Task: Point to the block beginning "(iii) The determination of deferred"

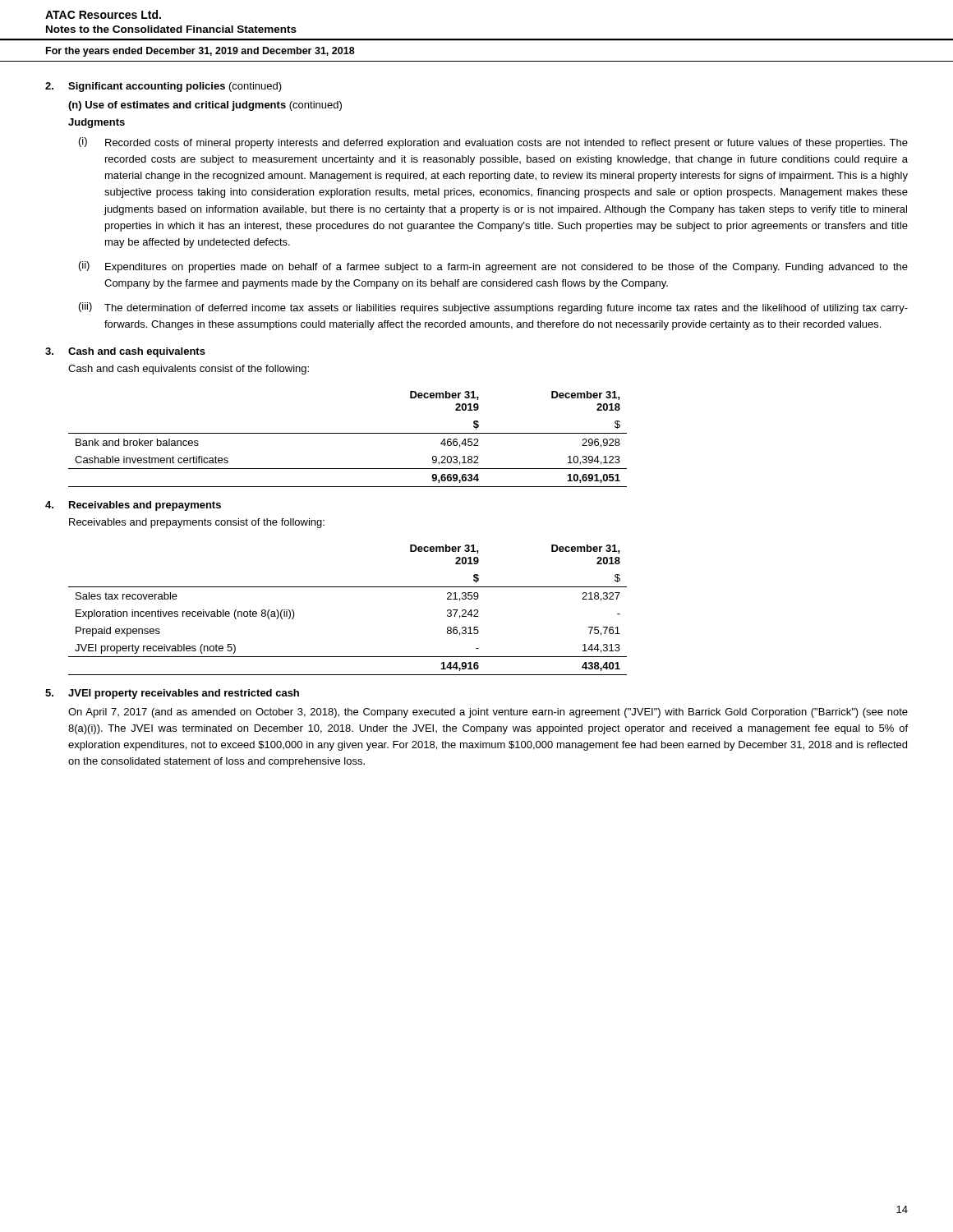Action: coord(493,317)
